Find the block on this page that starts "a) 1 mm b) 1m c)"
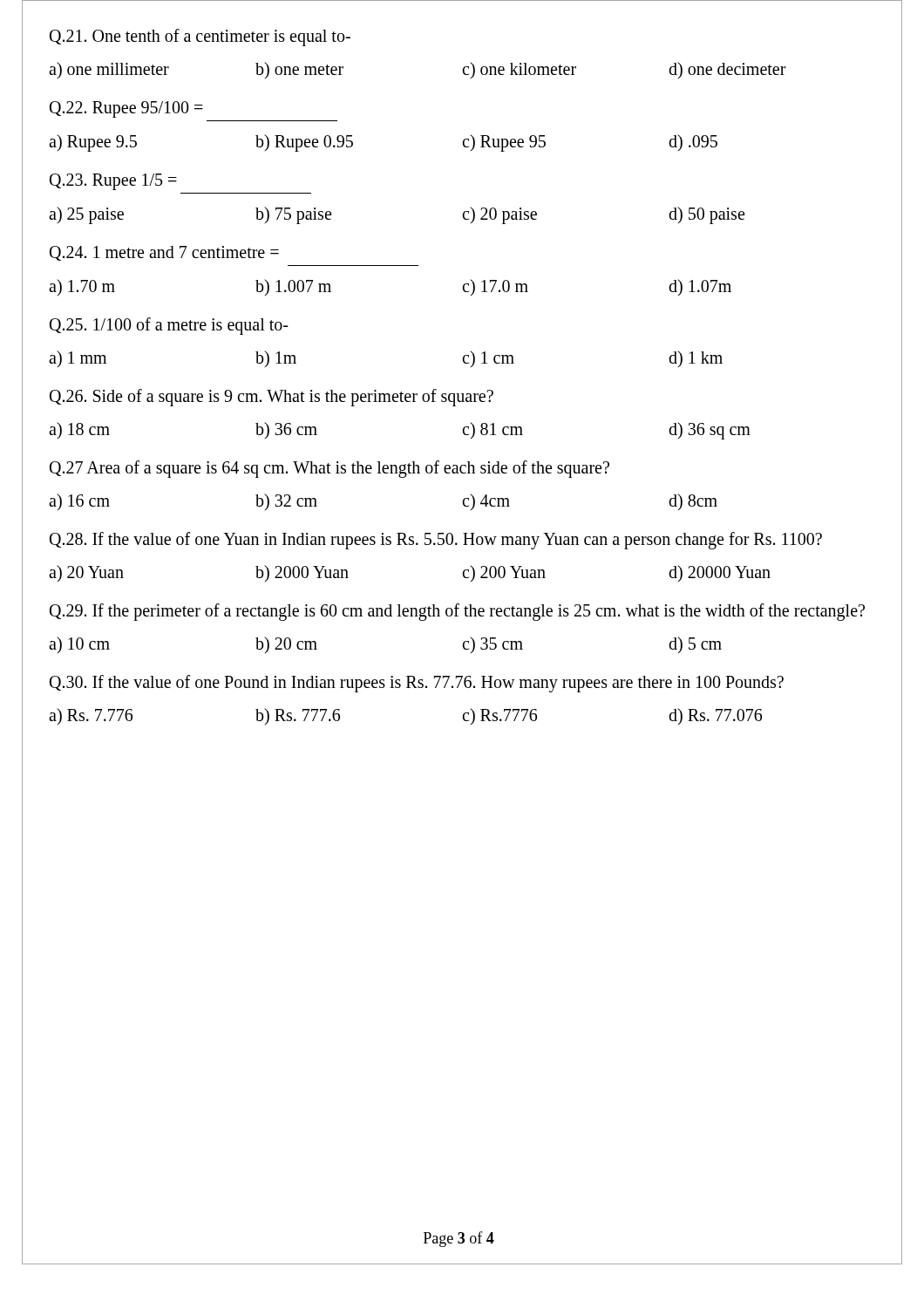 pos(462,357)
